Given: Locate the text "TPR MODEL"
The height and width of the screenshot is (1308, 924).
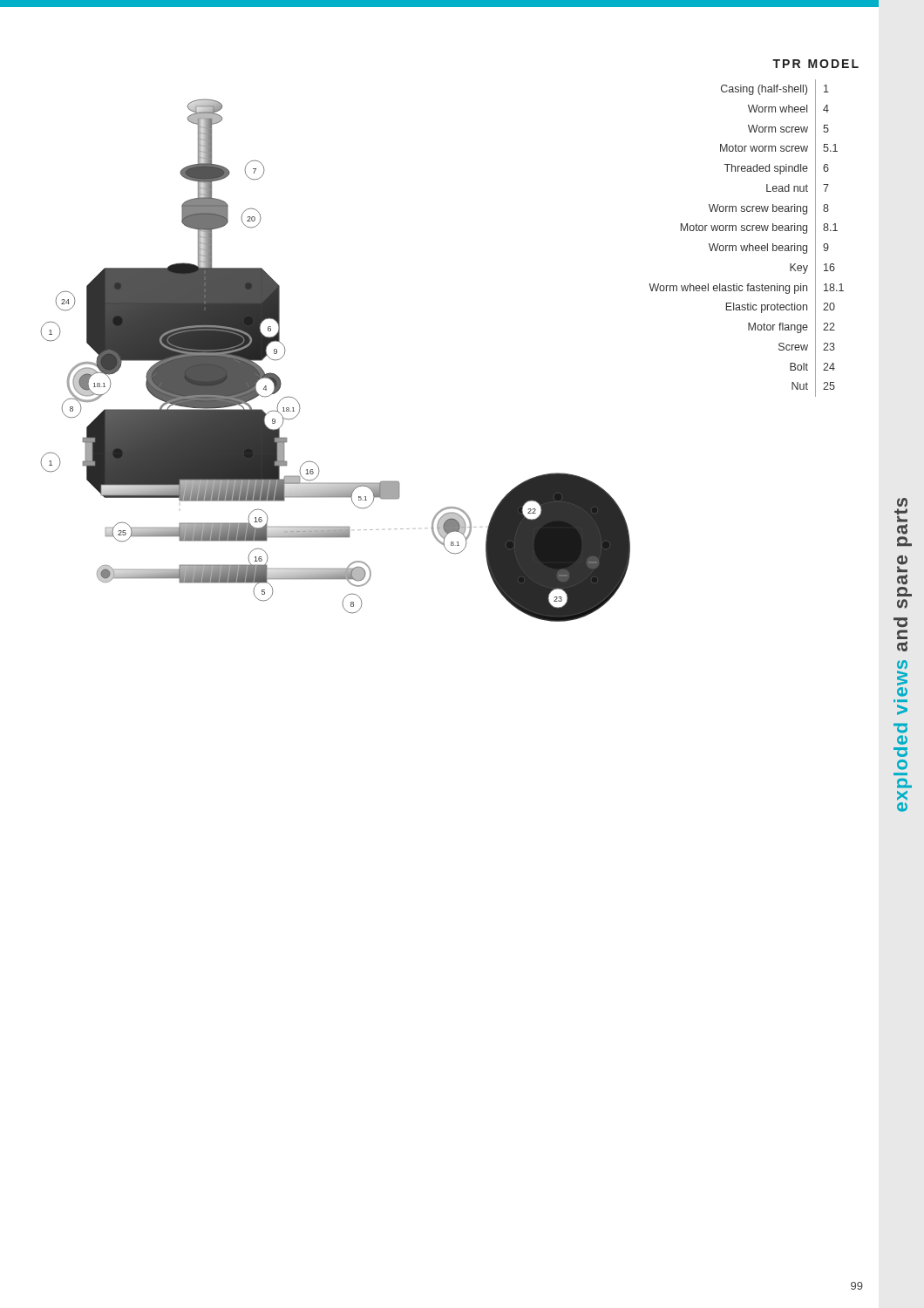Looking at the screenshot, I should [817, 64].
